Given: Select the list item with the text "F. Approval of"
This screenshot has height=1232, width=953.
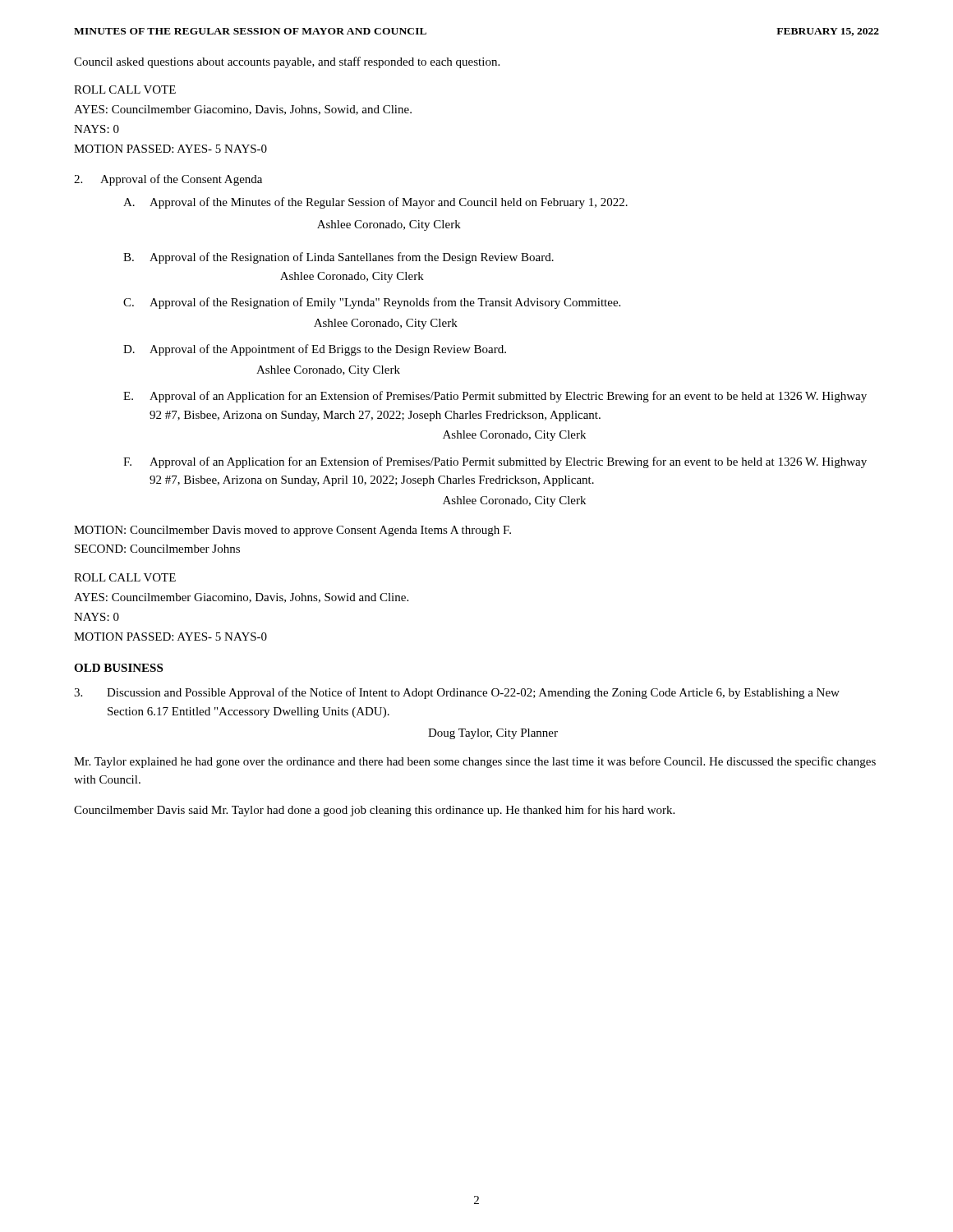Looking at the screenshot, I should coord(501,481).
